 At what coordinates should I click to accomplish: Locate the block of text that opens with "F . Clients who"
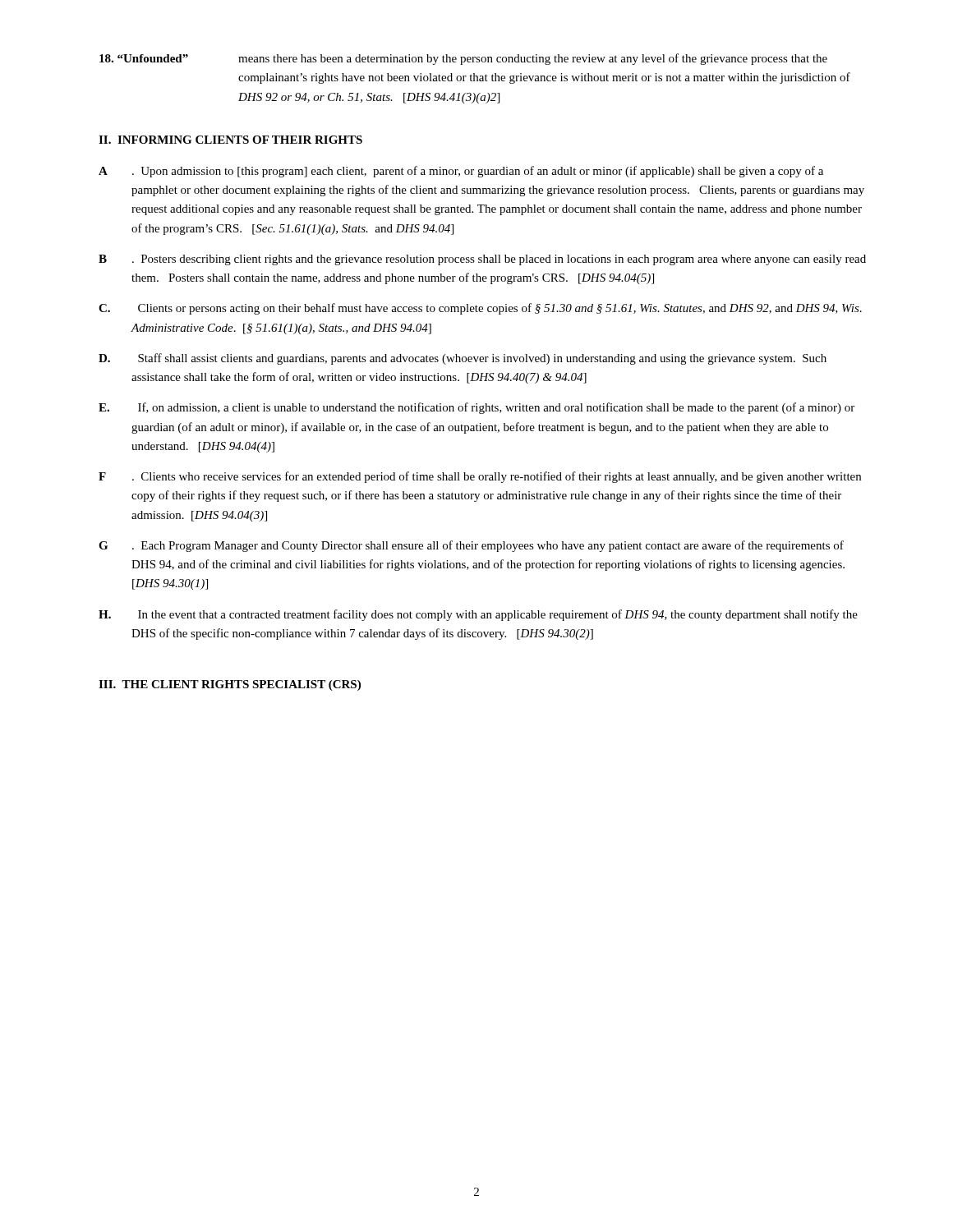click(485, 496)
